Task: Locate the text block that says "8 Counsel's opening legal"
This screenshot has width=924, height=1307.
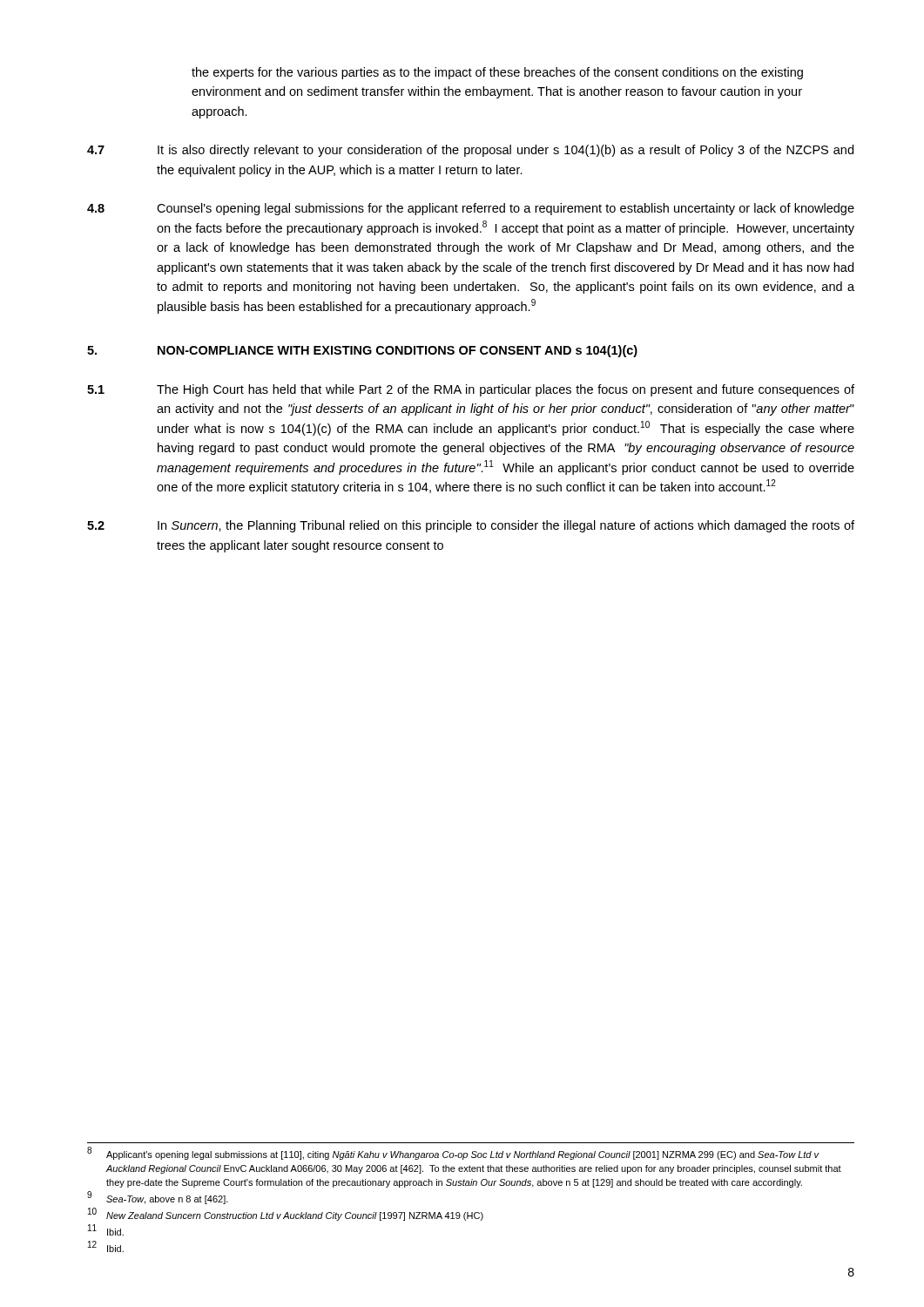Action: (471, 258)
